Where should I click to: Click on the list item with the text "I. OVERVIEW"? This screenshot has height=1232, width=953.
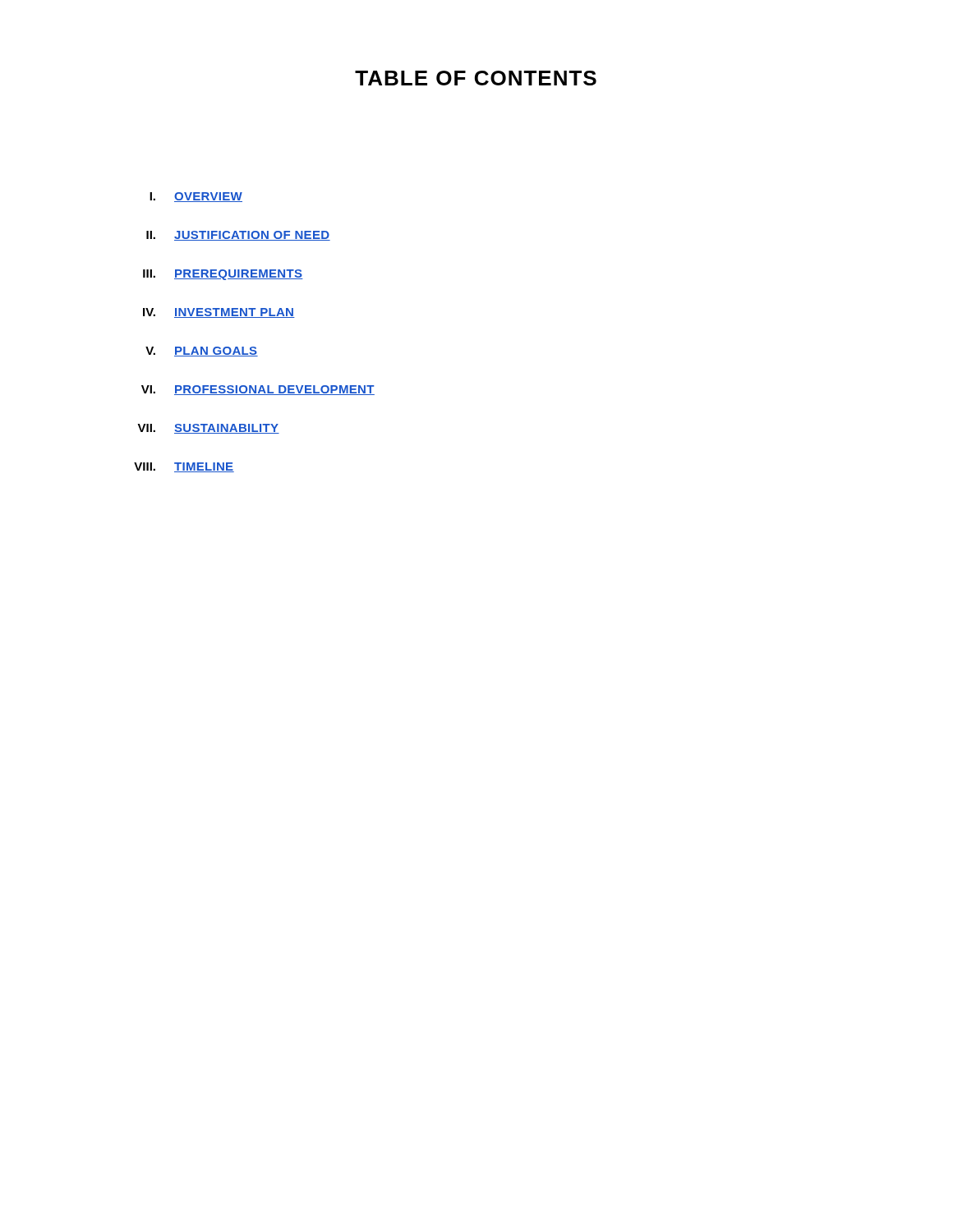175,196
